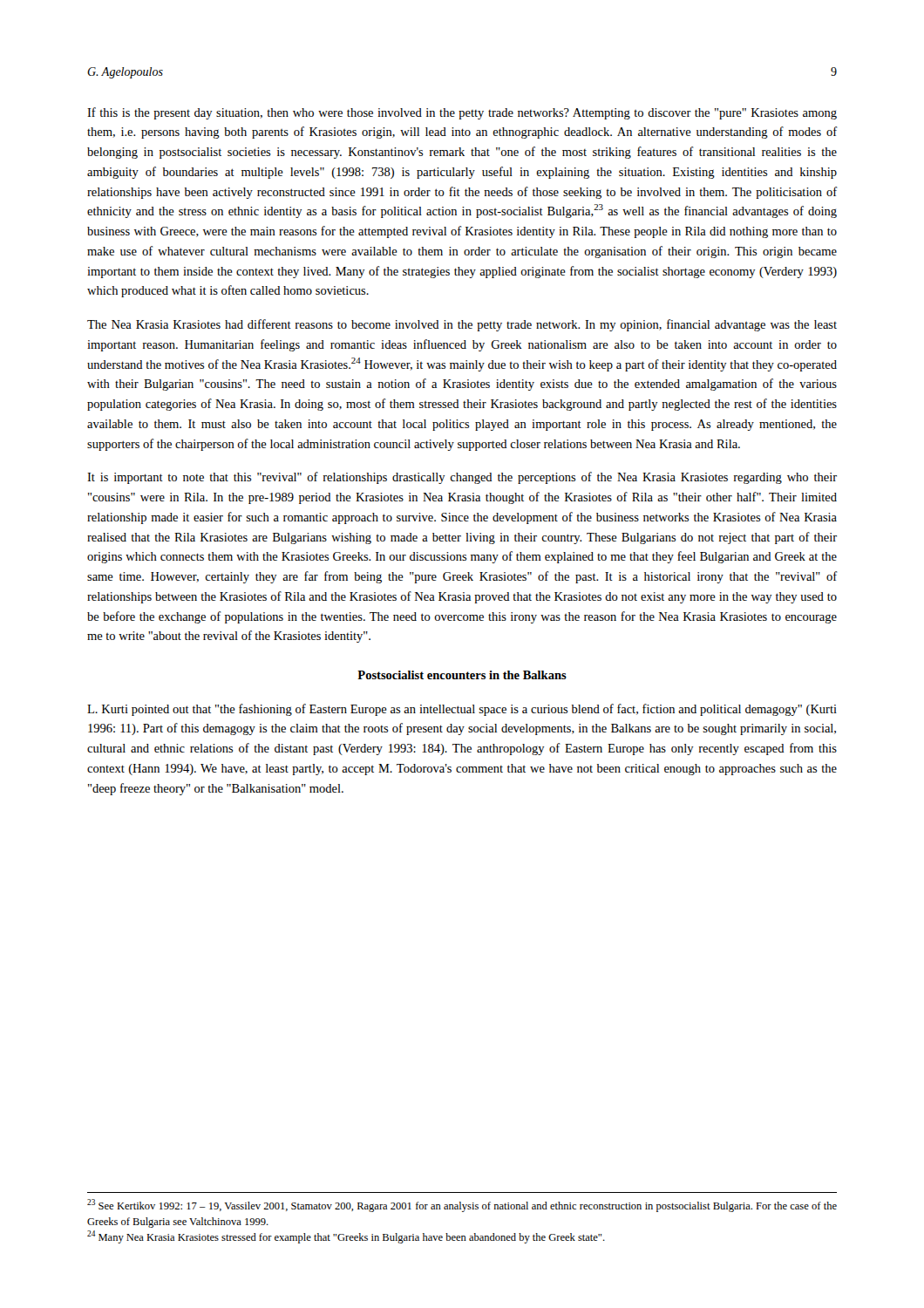
Task: Click on the passage starting "Postsocialist encounters in the"
Action: point(462,675)
